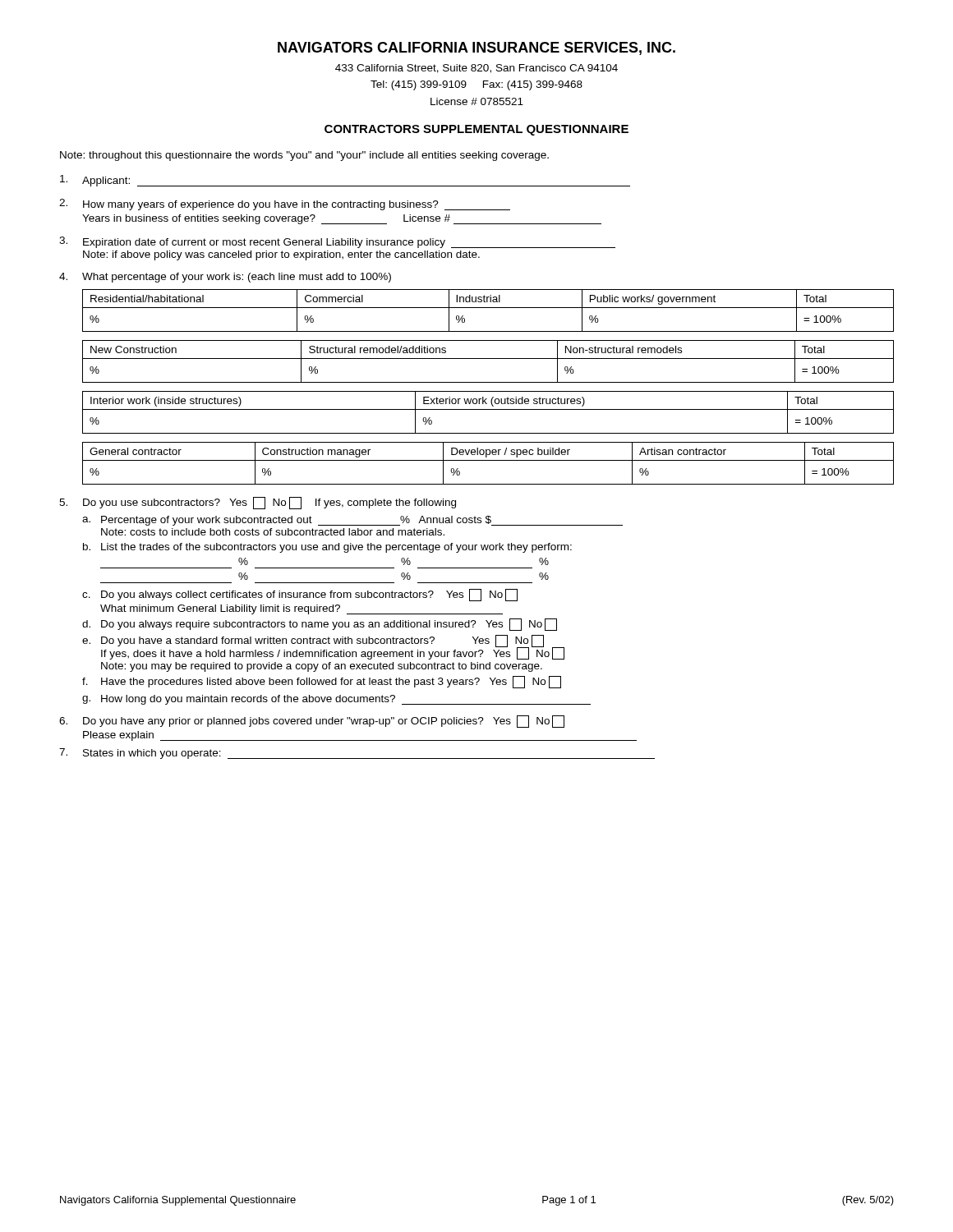The height and width of the screenshot is (1232, 953).
Task: Select the table that reads "Structural remodel/additions"
Action: click(488, 361)
